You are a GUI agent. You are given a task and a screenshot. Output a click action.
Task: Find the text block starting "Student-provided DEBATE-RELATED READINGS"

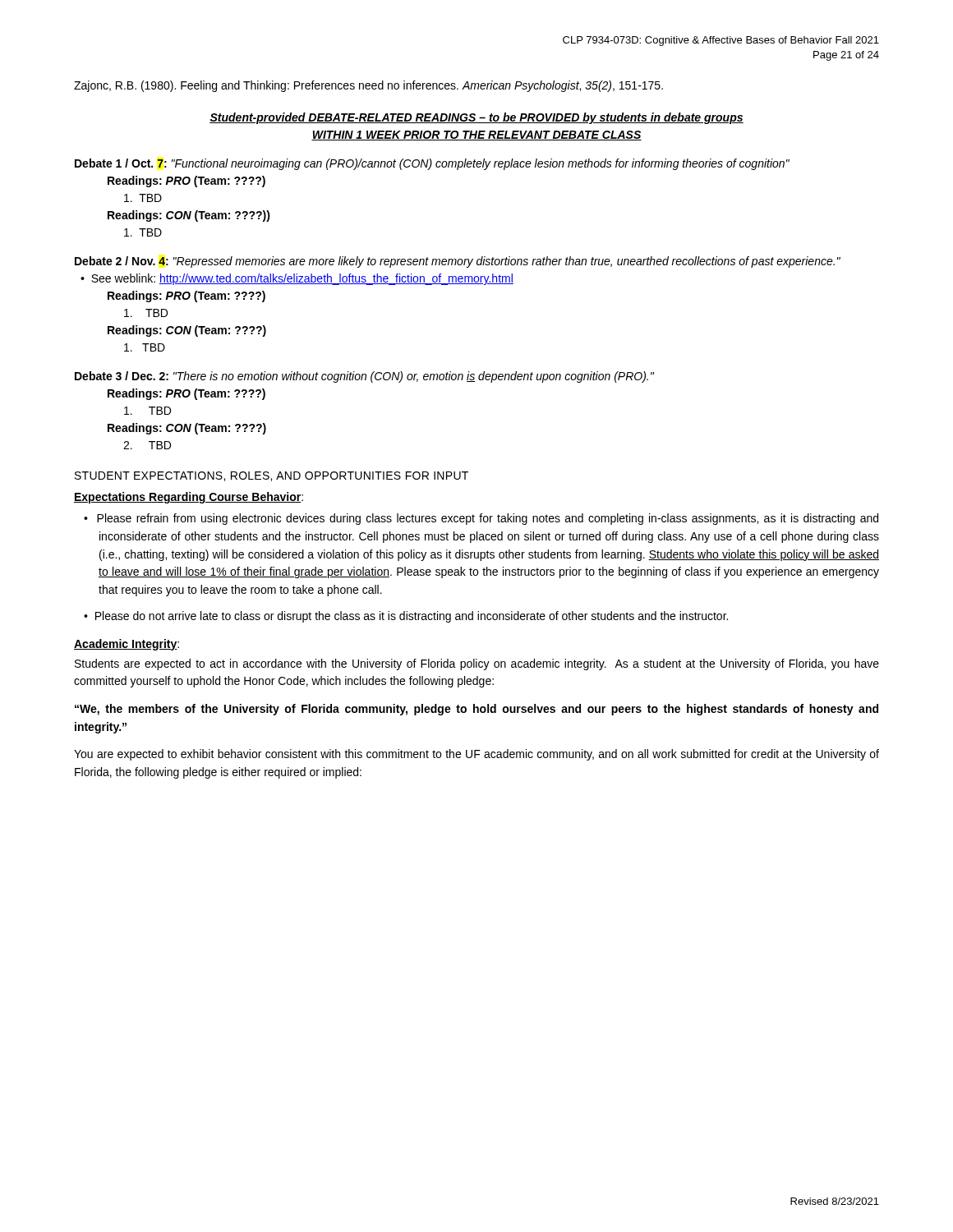pyautogui.click(x=476, y=126)
